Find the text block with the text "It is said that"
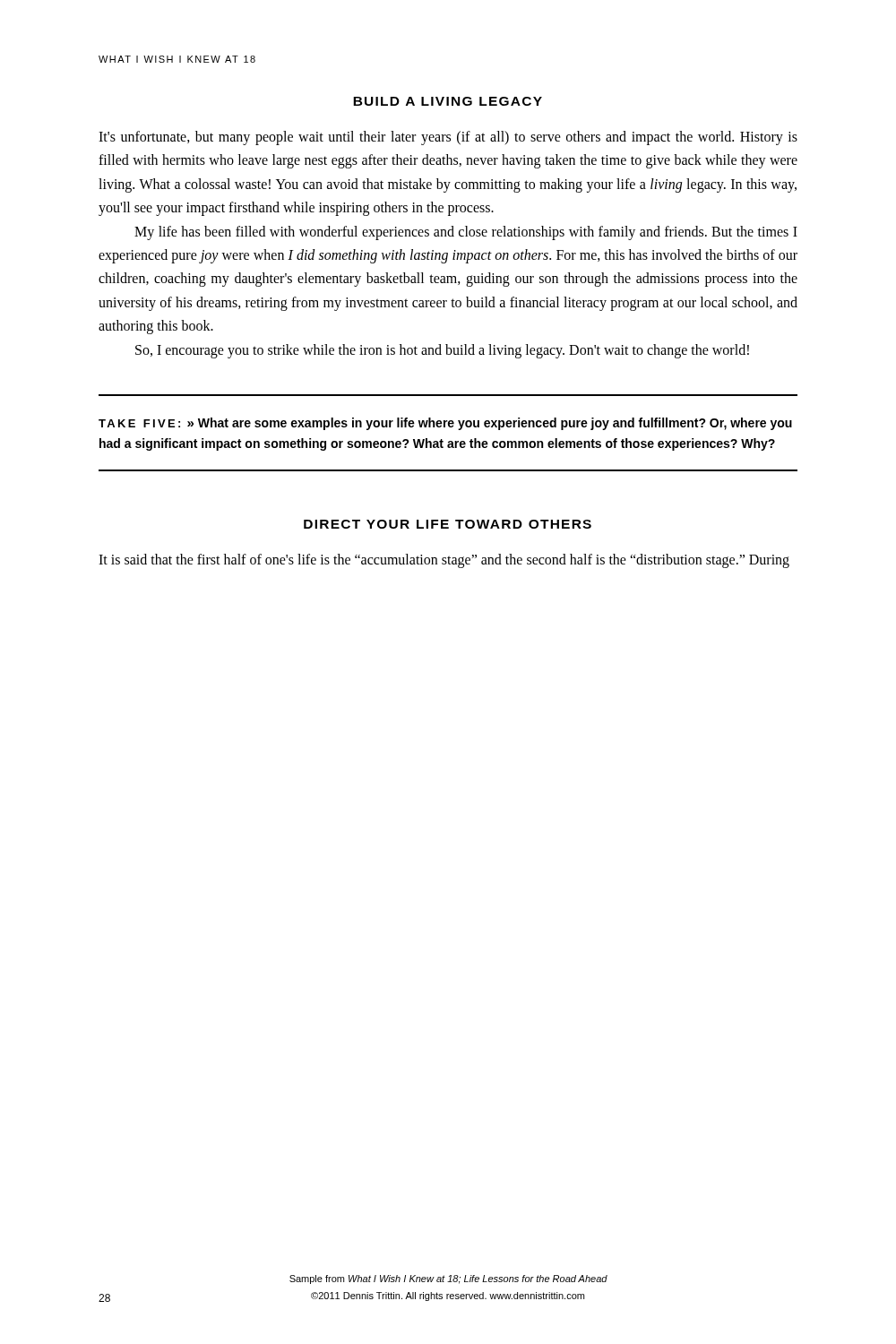 (x=448, y=560)
